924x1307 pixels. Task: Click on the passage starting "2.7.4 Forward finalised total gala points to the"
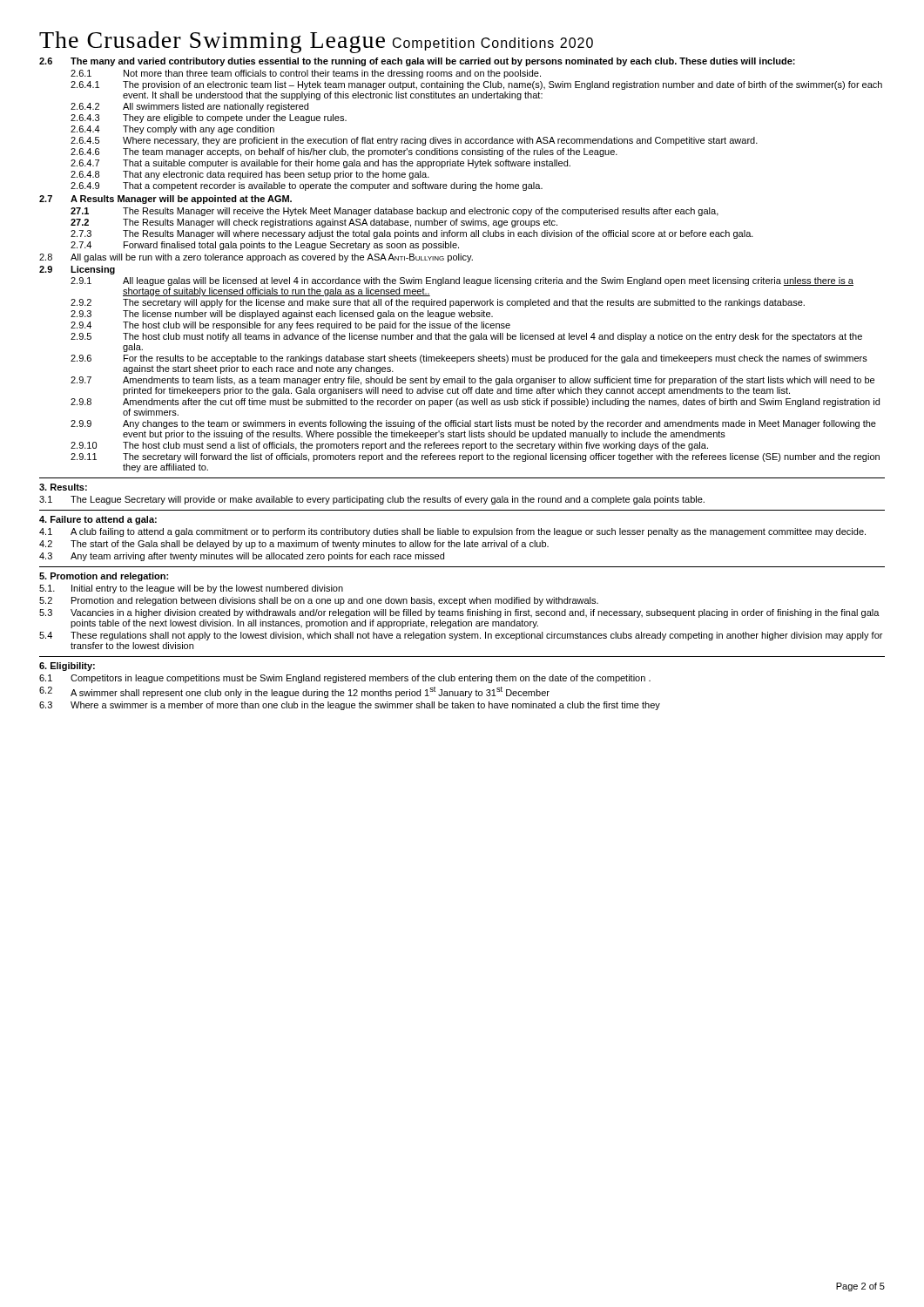click(x=265, y=245)
